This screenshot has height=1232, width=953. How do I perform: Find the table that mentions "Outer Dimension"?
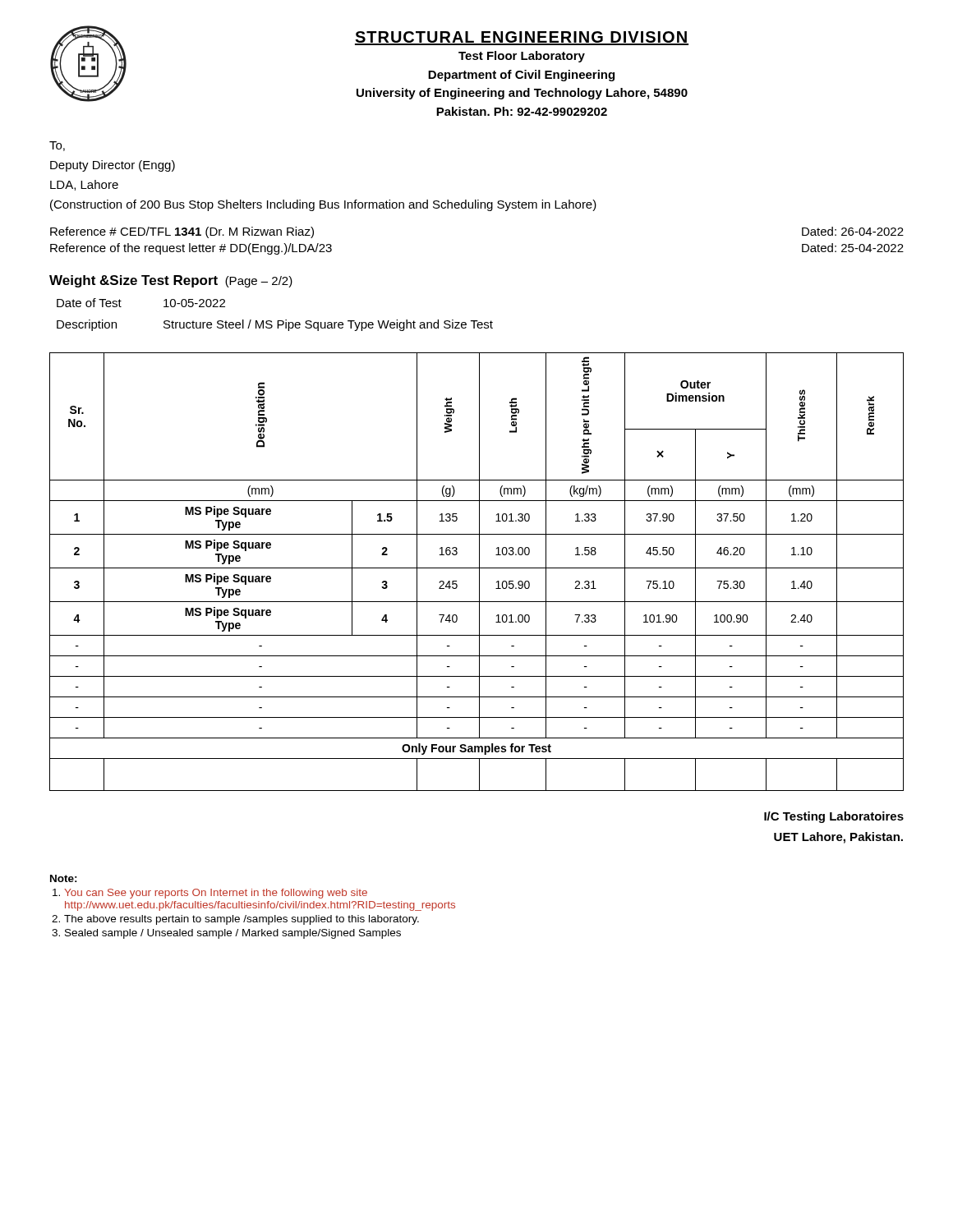pyautogui.click(x=476, y=572)
